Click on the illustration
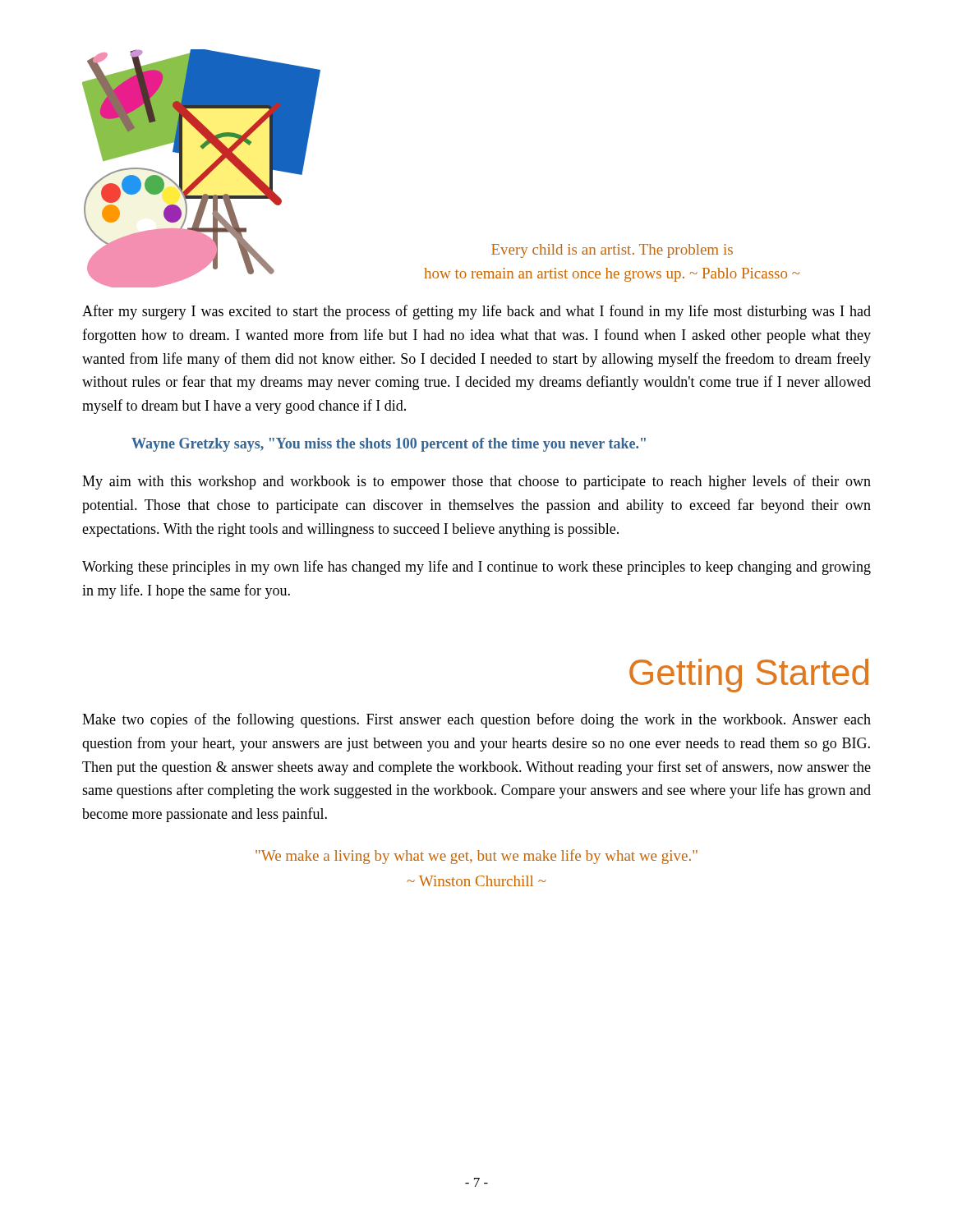This screenshot has height=1232, width=953. [x=209, y=170]
